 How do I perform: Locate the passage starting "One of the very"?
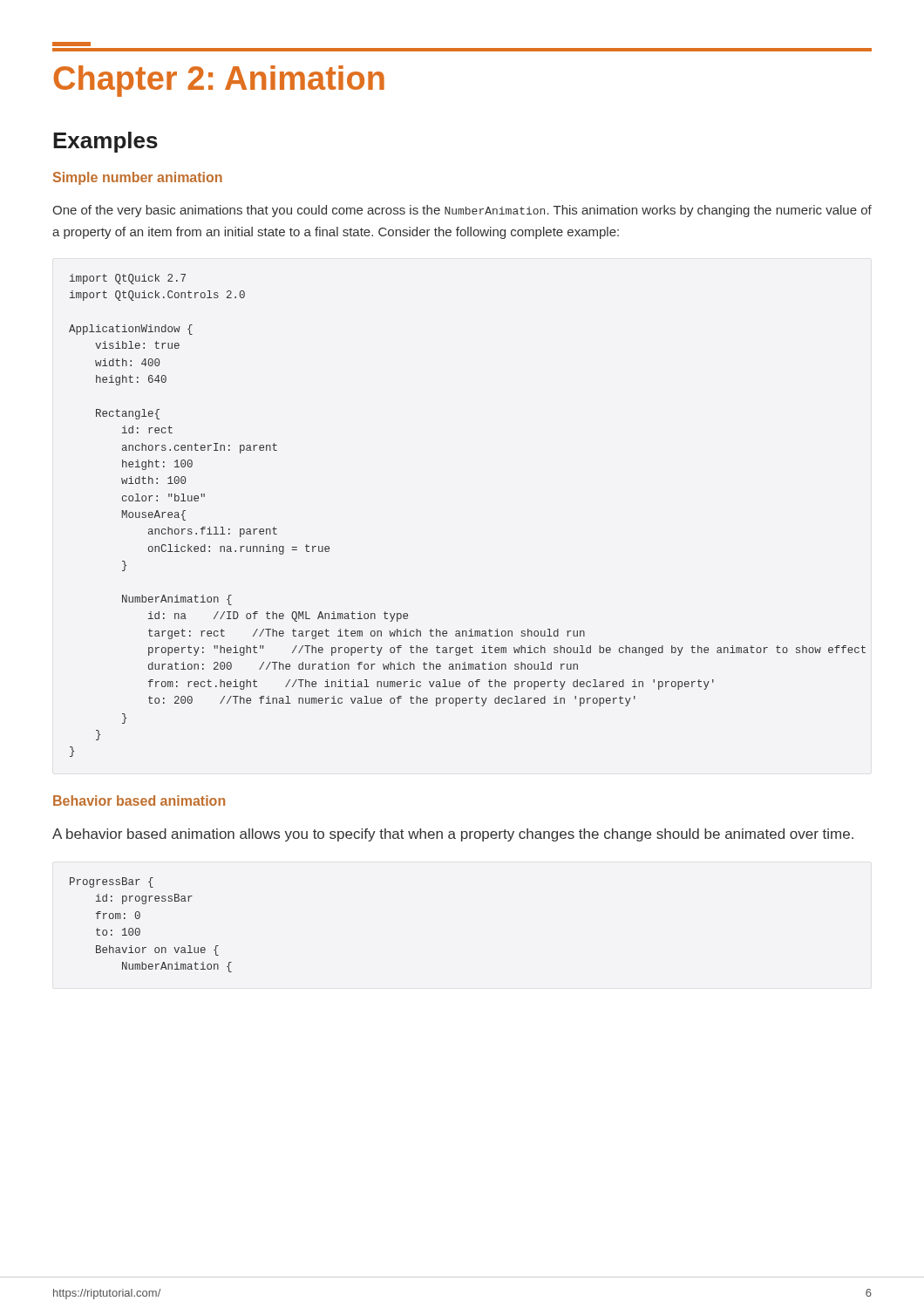(462, 221)
